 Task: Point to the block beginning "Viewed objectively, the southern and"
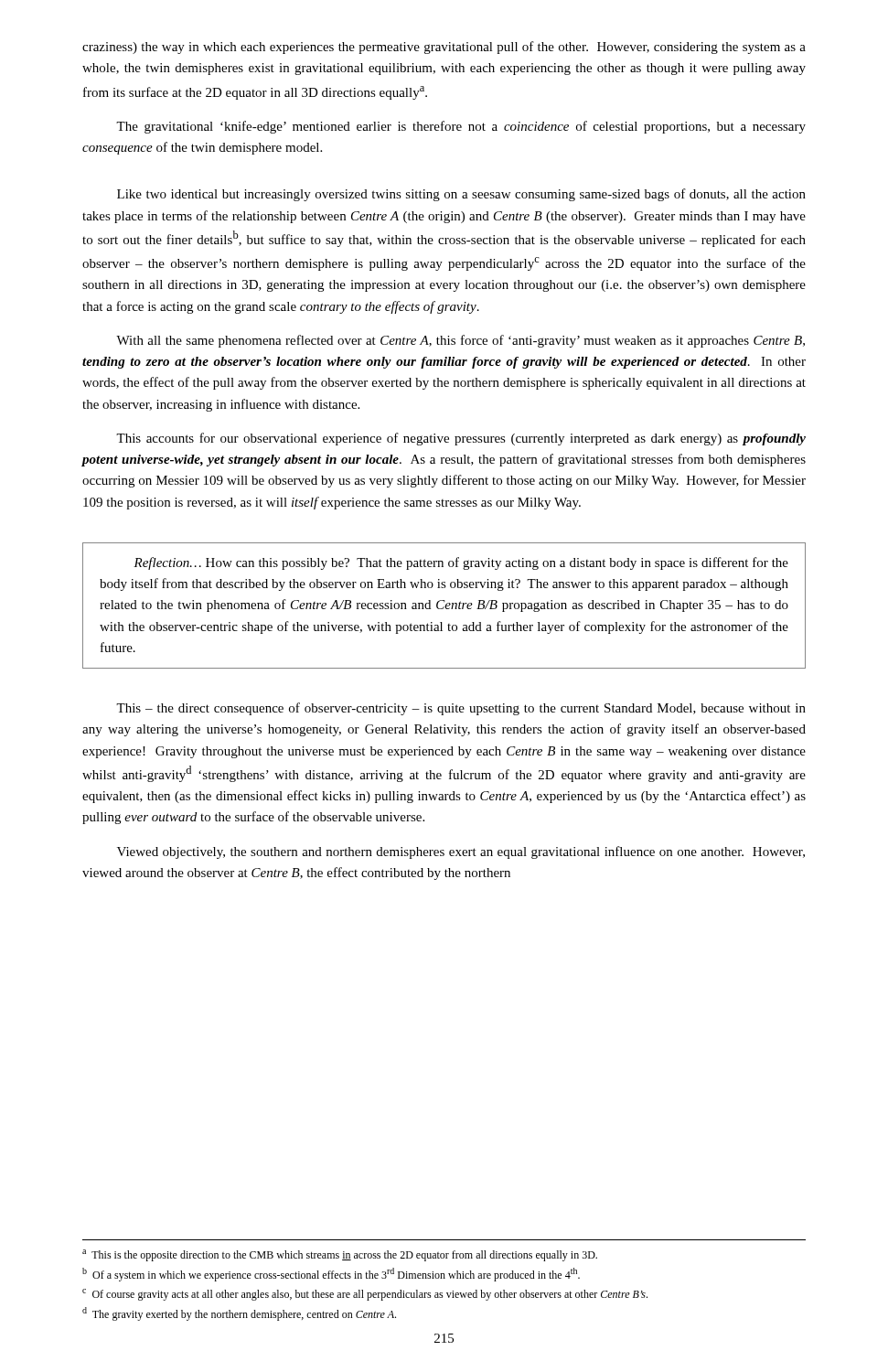[444, 862]
